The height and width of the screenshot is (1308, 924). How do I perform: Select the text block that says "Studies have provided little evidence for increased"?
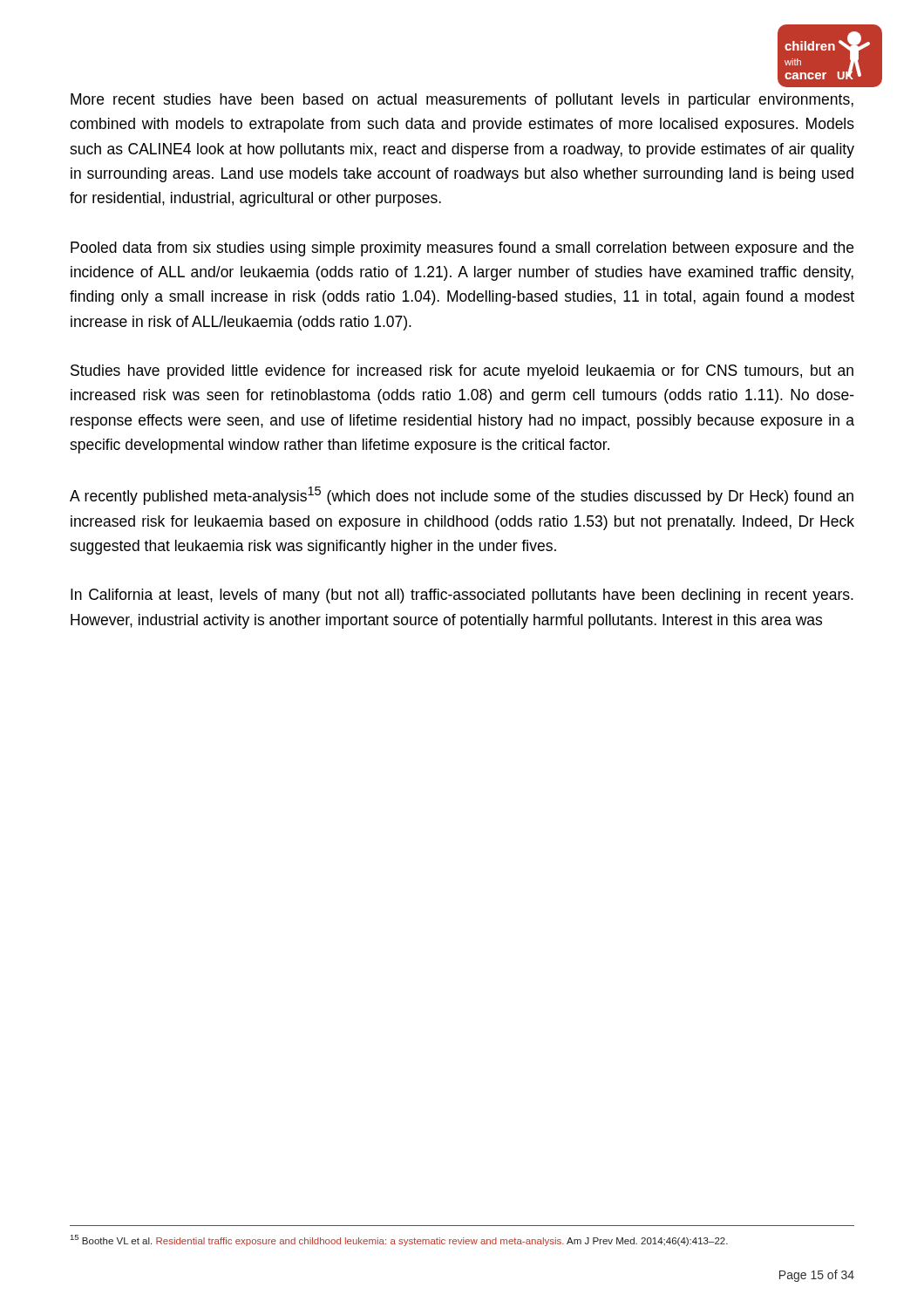pyautogui.click(x=462, y=408)
